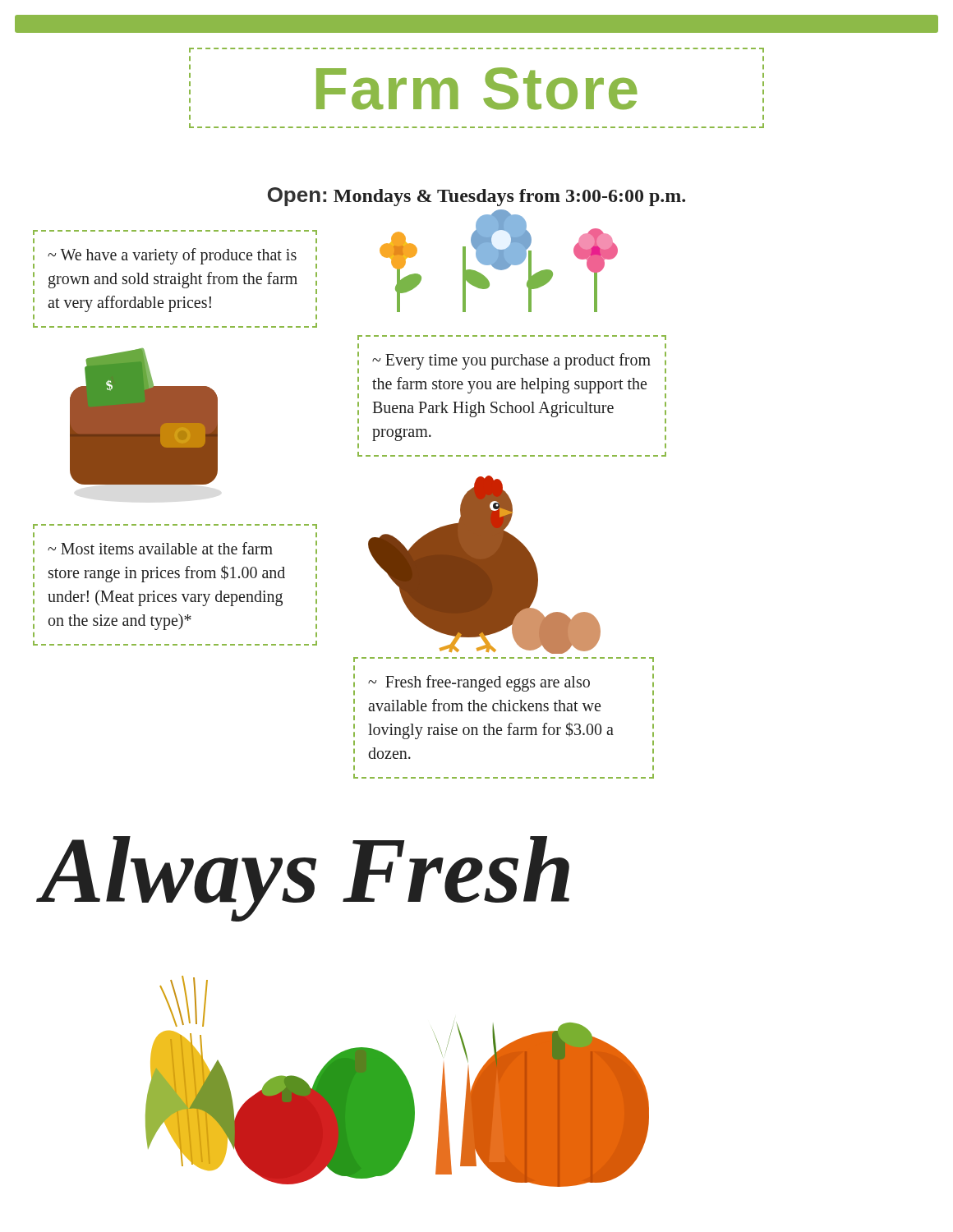Select the text that says "Open: Mondays & Tuesdays from 3:00-6:00 p.m."

tap(476, 195)
